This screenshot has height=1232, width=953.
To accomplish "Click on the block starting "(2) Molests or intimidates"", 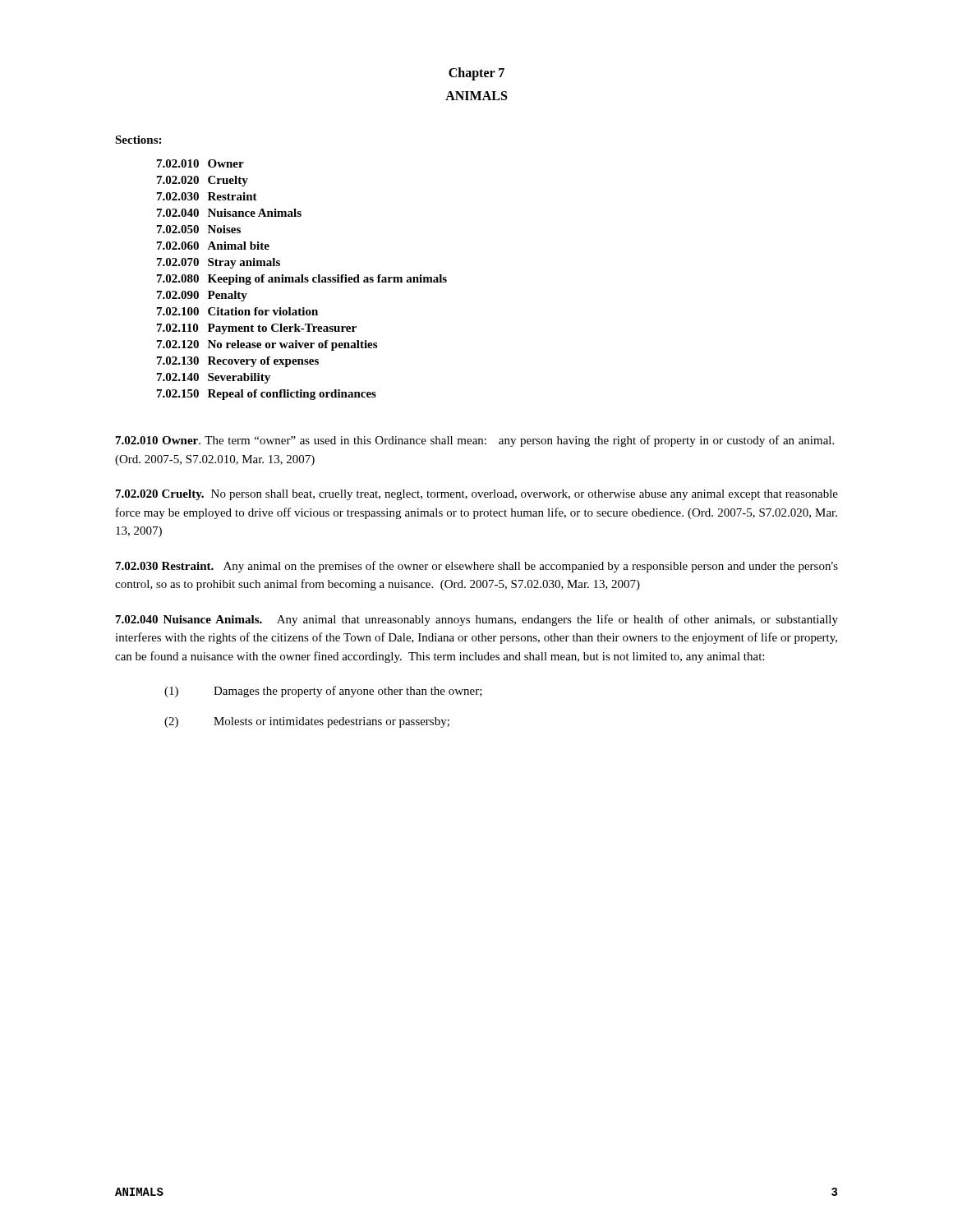I will [307, 722].
